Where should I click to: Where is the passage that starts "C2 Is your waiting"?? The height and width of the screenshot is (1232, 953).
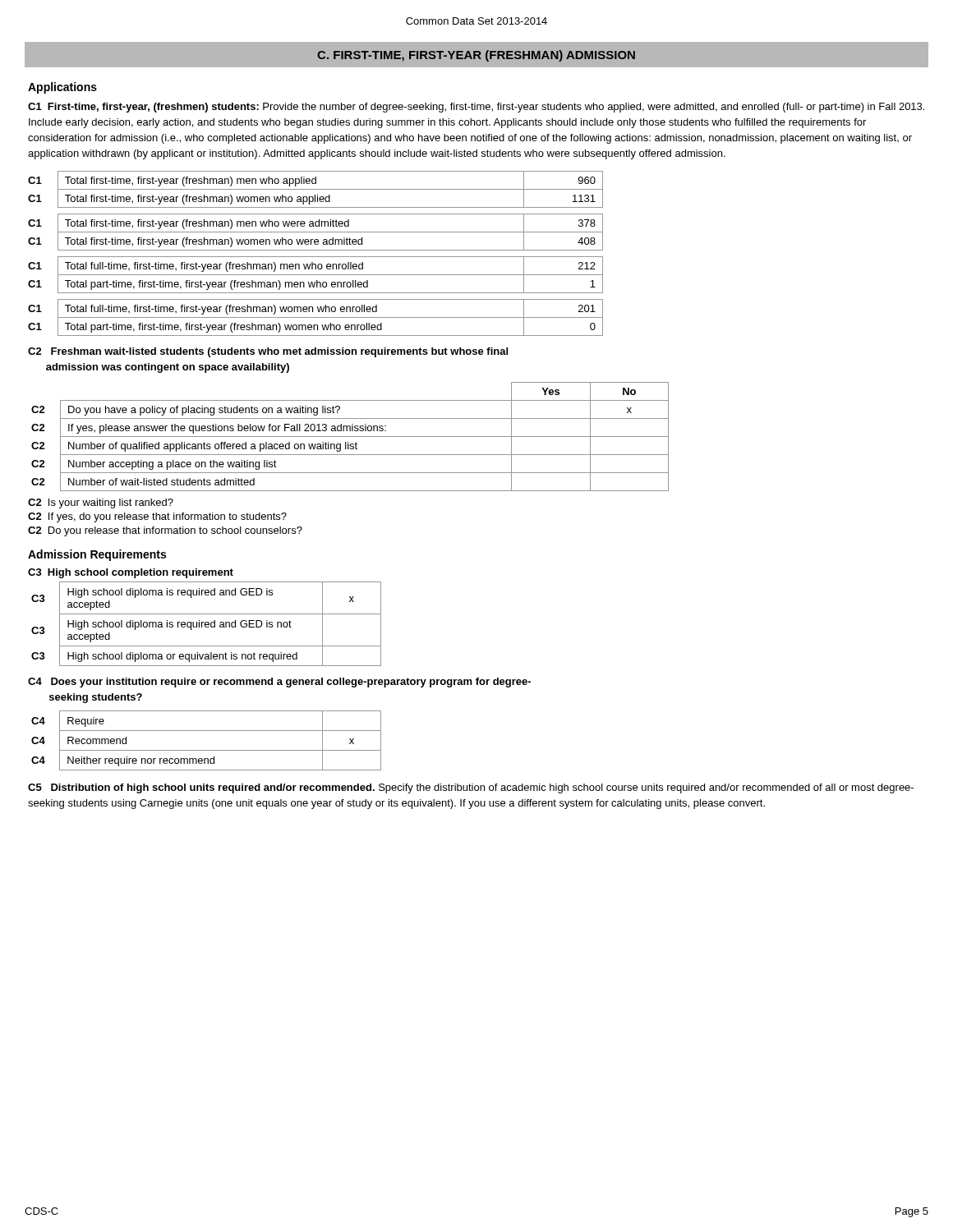tap(101, 502)
